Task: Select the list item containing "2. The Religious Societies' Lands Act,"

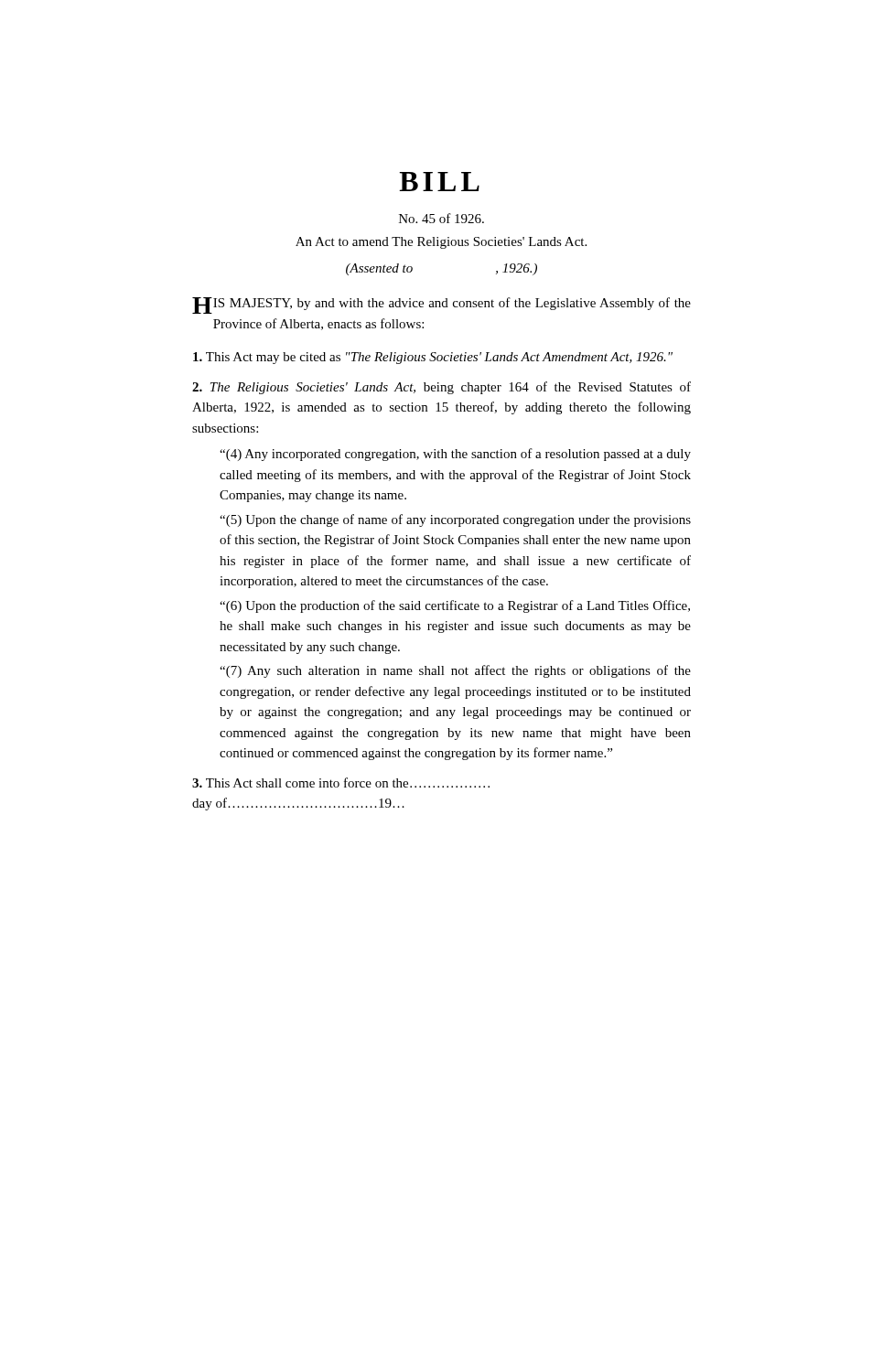Action: coord(442,570)
